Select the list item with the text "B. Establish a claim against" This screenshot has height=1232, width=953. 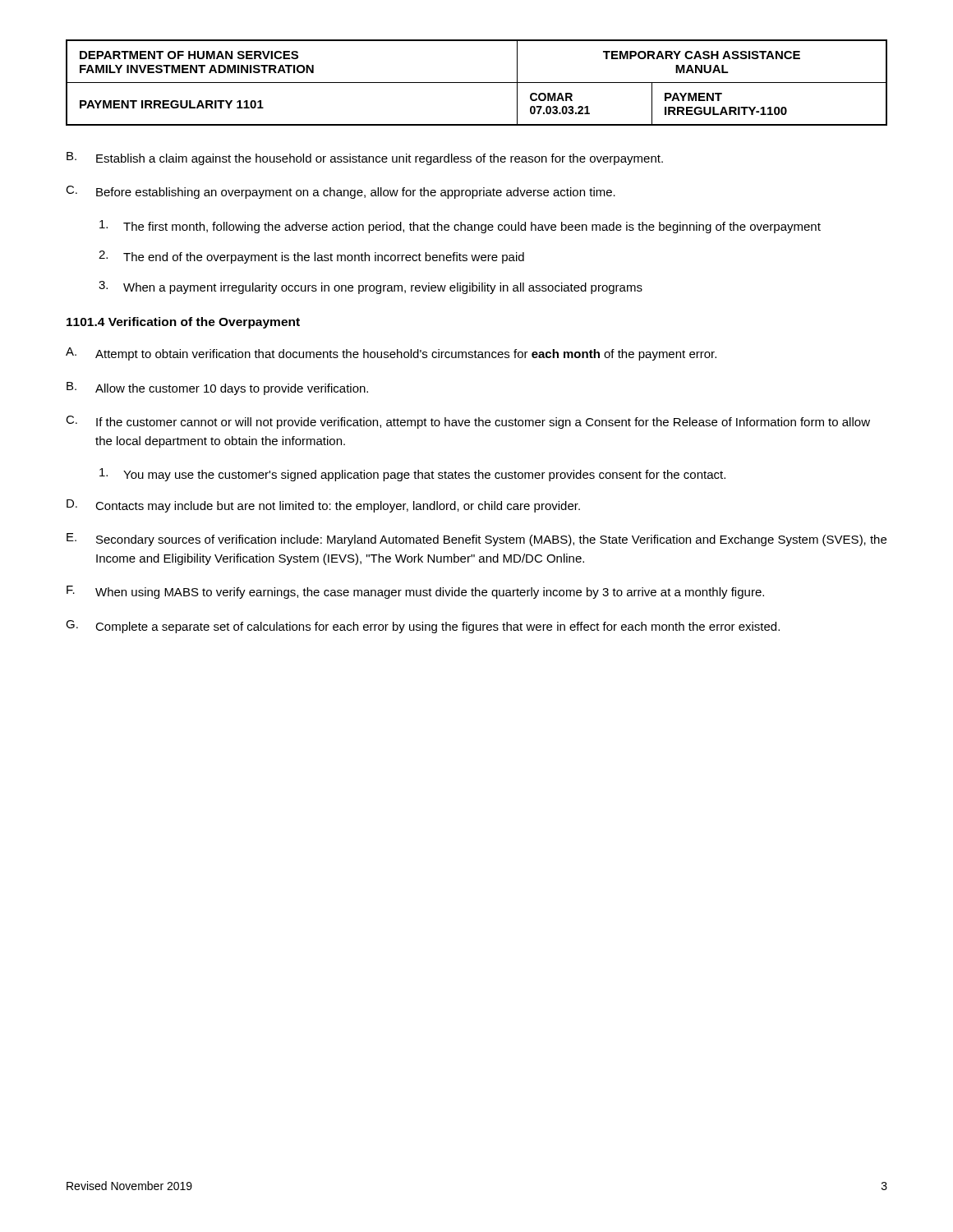[476, 158]
